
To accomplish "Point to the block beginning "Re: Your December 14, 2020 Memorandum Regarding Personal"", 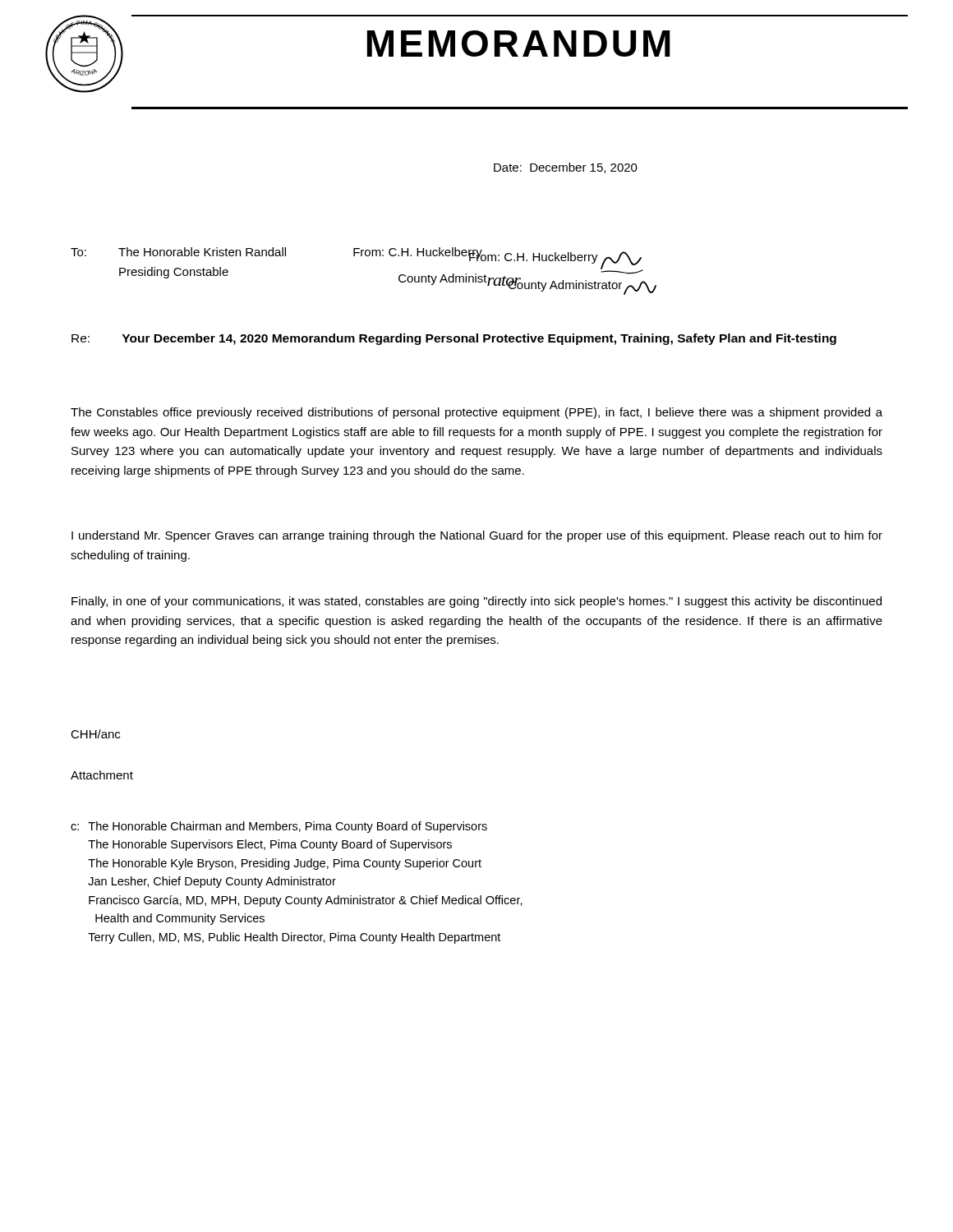I will point(454,338).
